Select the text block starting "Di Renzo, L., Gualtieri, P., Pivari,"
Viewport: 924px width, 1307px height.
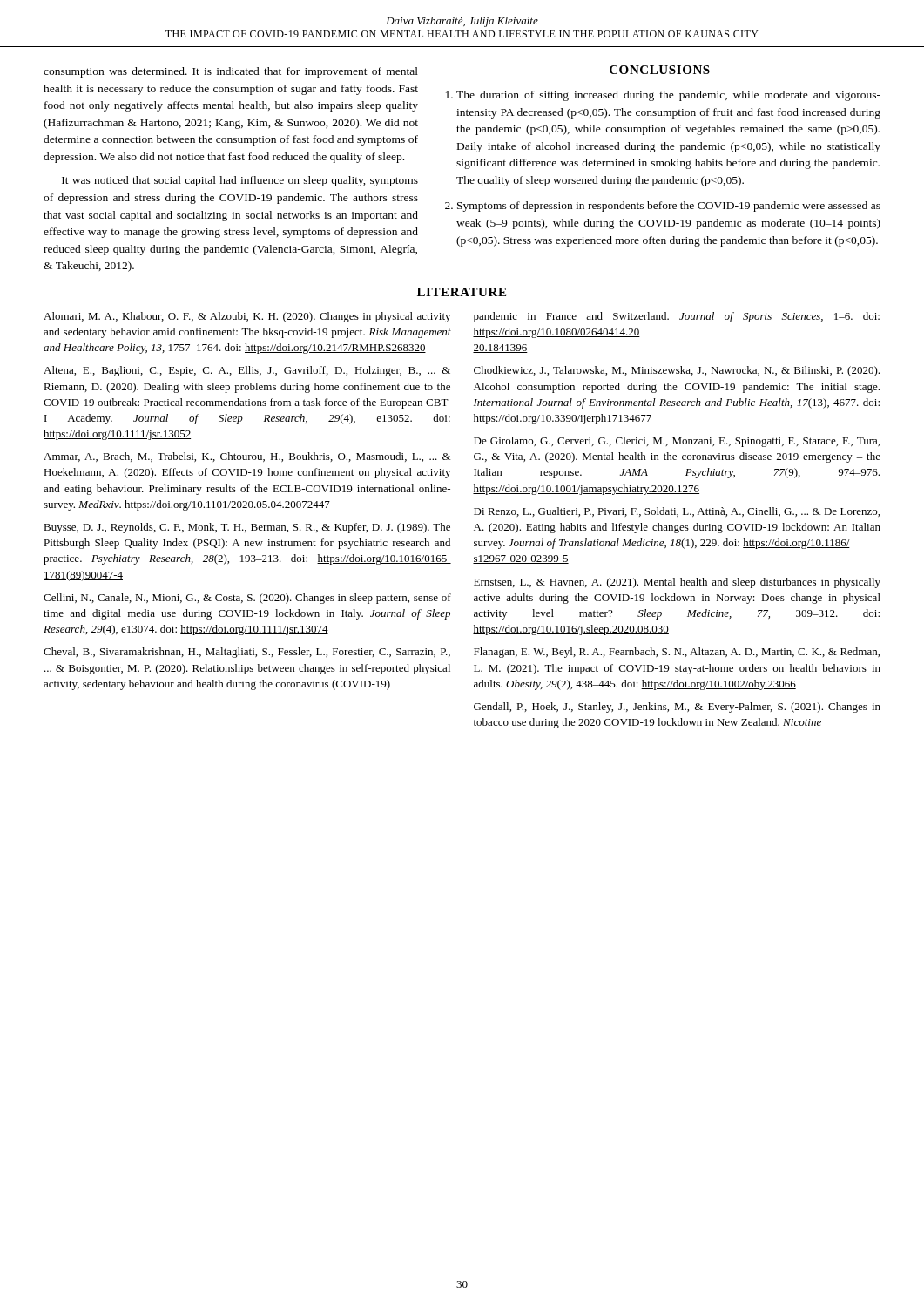677,535
